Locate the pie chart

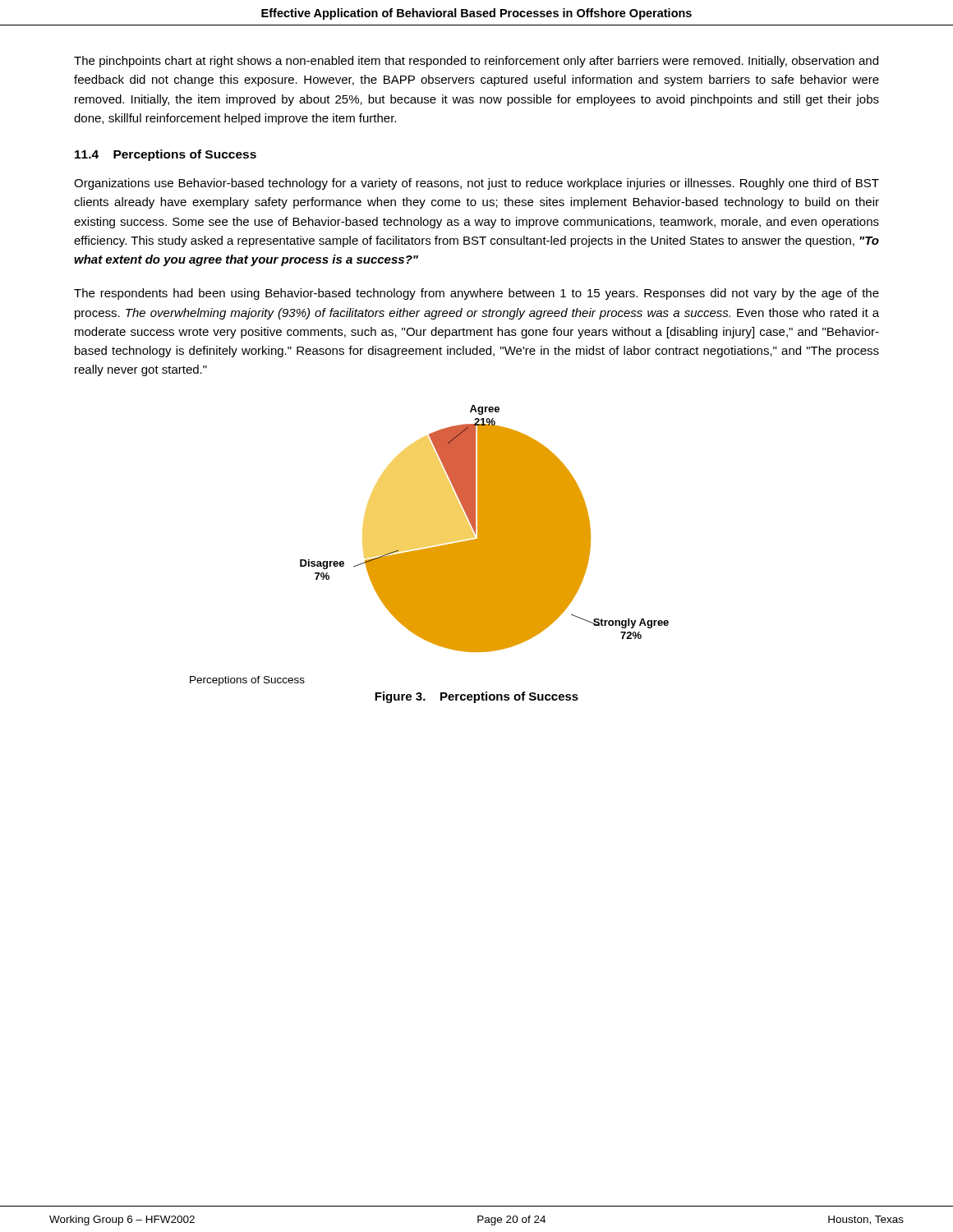pos(476,533)
